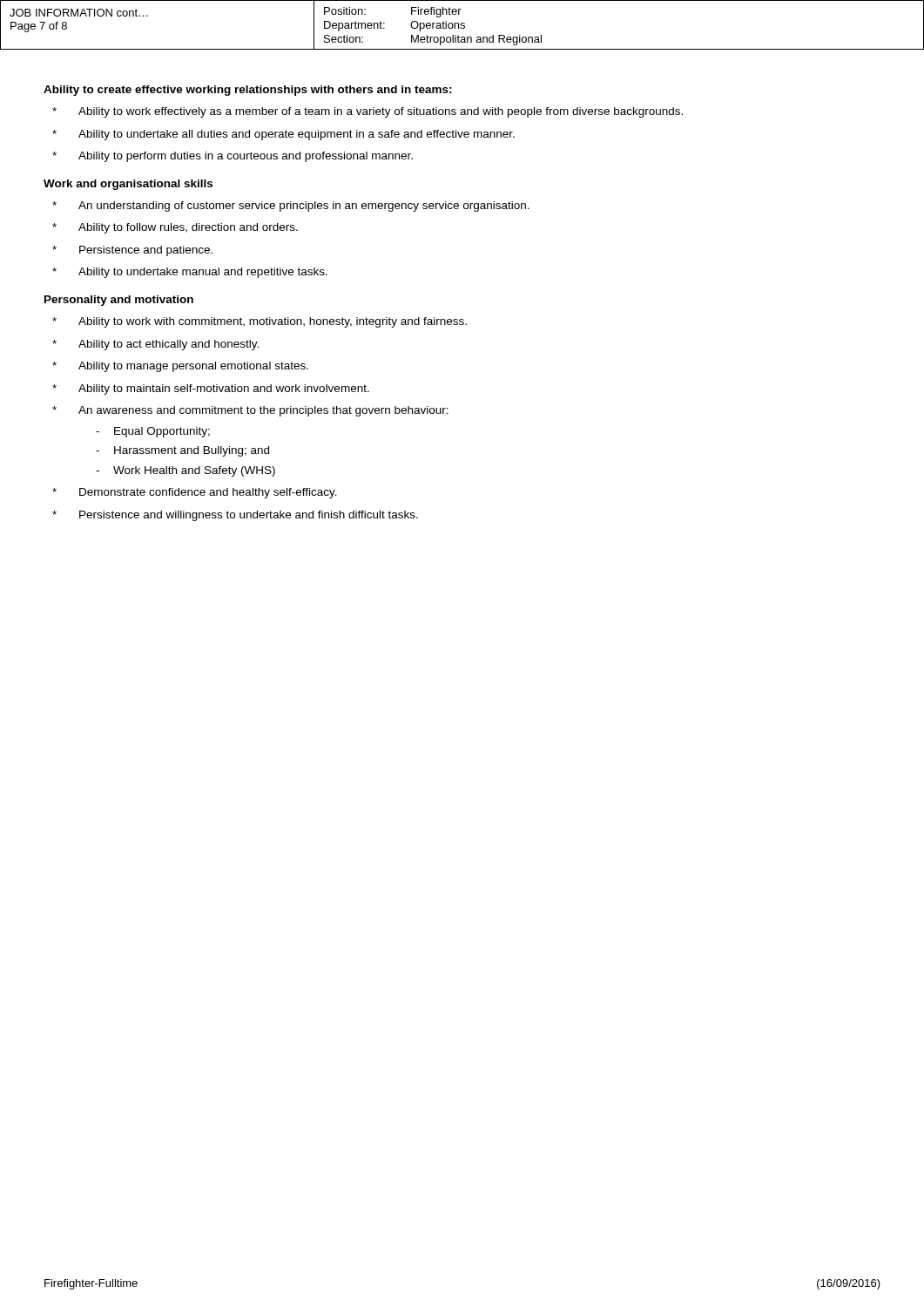The image size is (924, 1307).
Task: Click the passage that begins "* Persistence and willingness"
Action: 235,516
